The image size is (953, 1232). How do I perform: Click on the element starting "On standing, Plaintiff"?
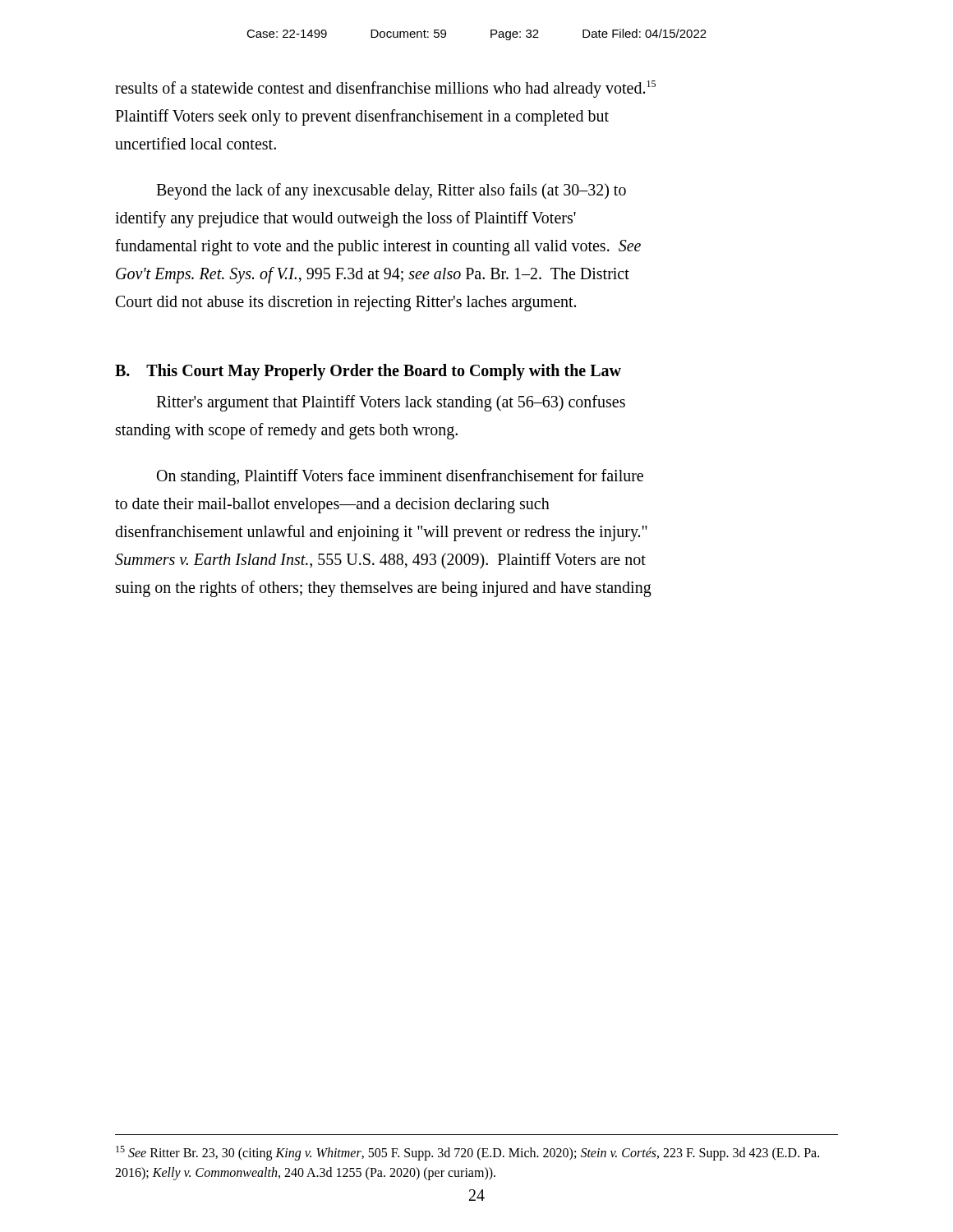400,476
